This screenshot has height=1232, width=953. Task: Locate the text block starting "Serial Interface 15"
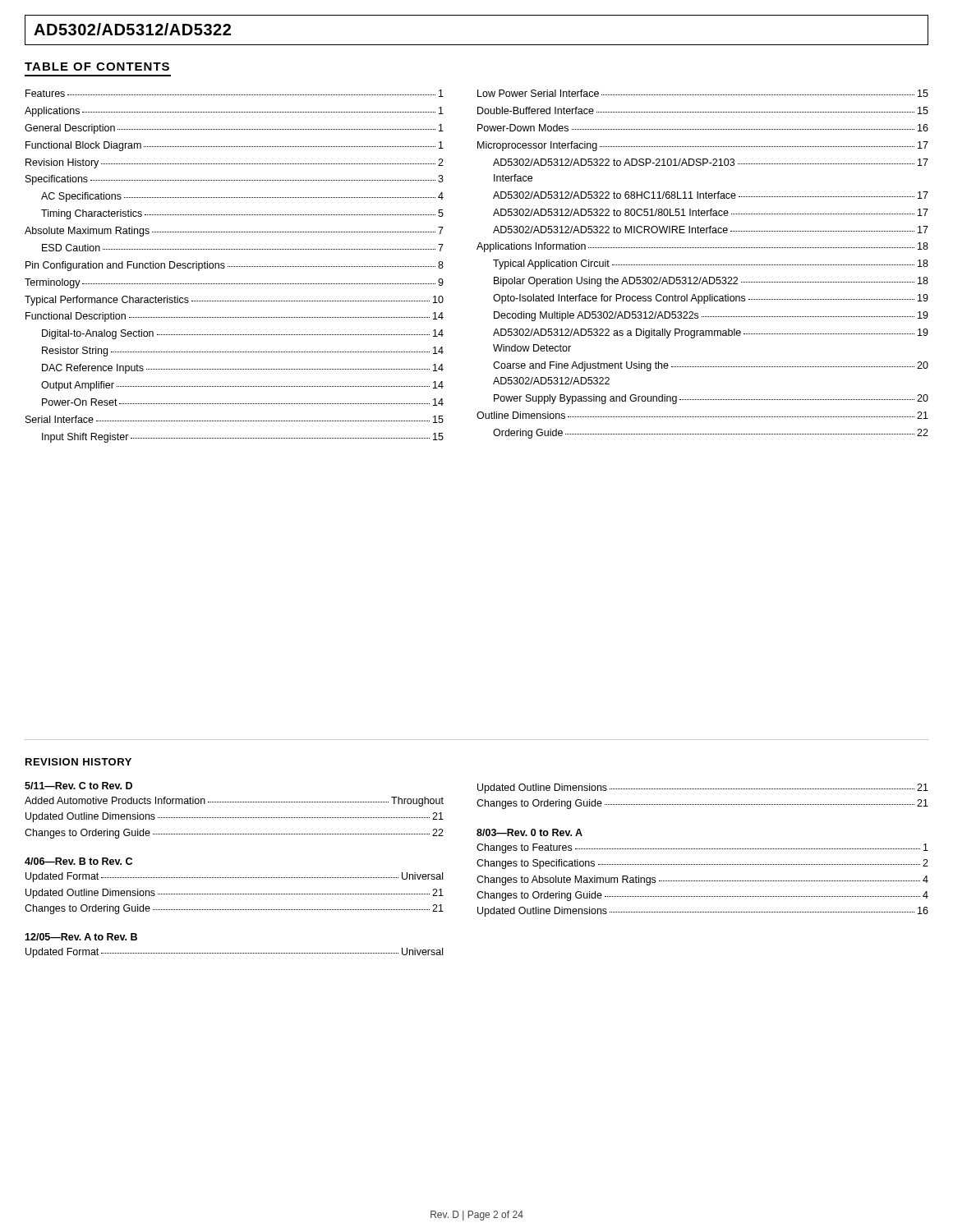[234, 420]
